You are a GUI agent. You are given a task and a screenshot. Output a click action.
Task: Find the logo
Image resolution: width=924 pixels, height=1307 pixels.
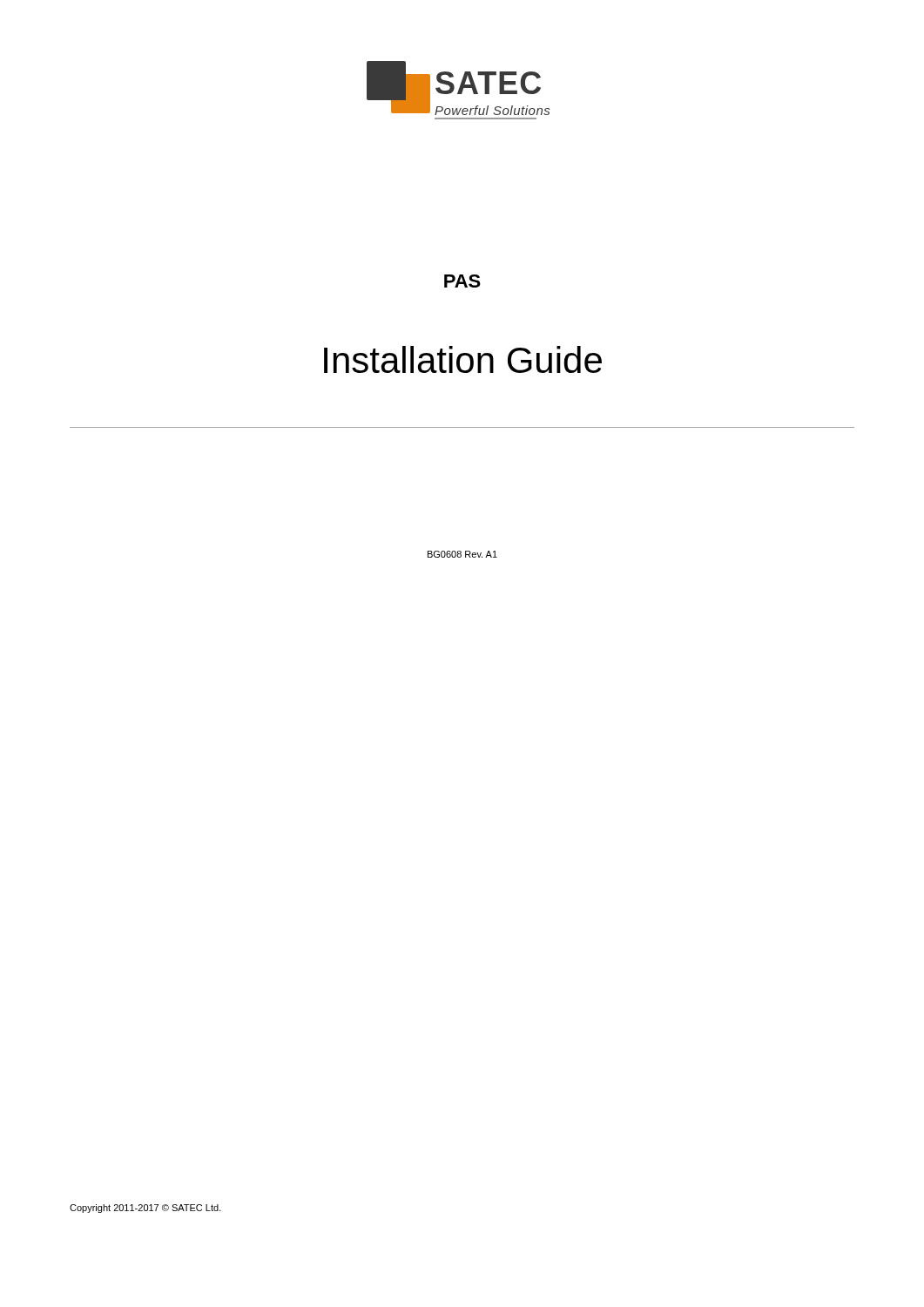(x=462, y=93)
